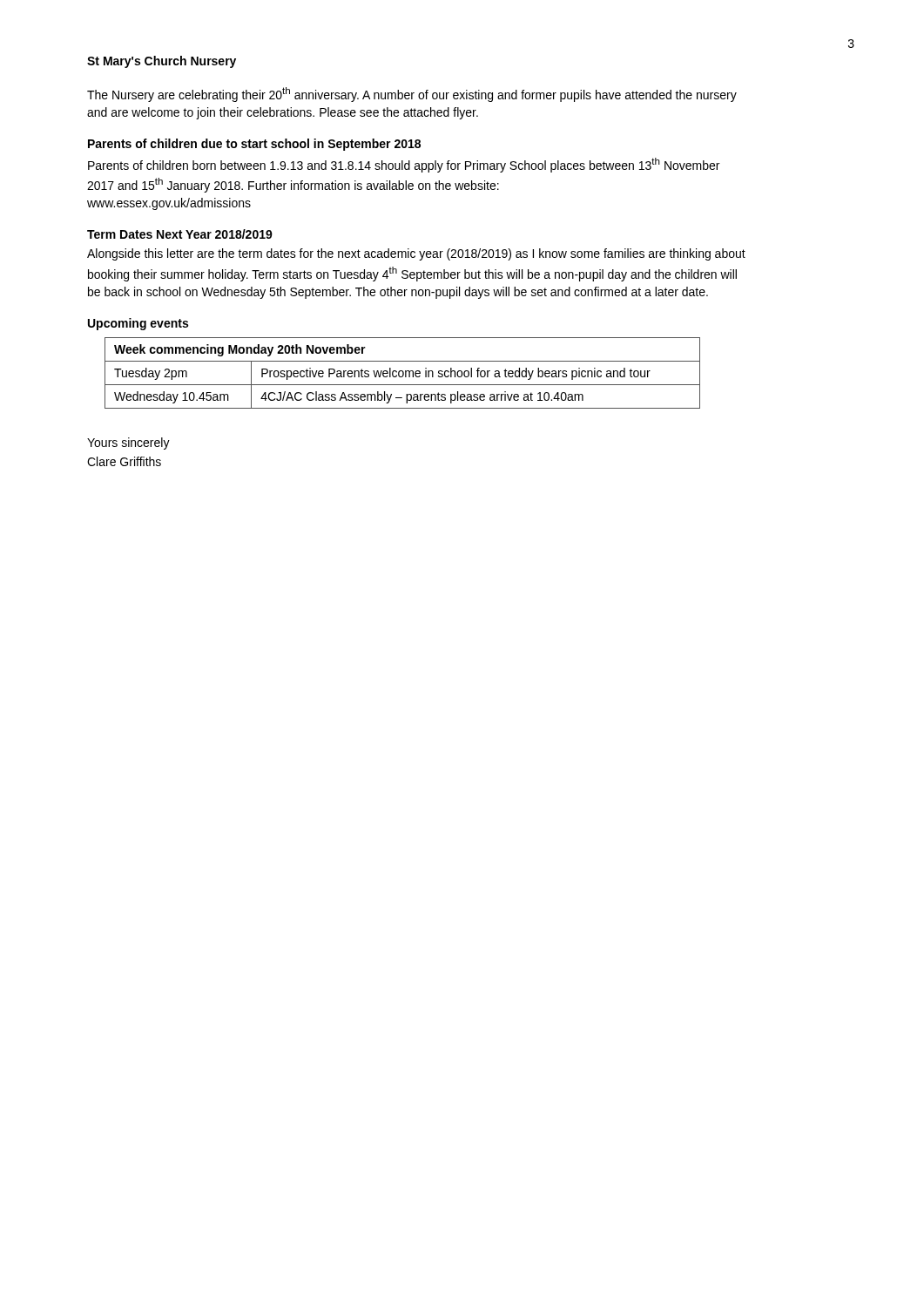Viewport: 924px width, 1307px height.
Task: Find the text block starting "Parents of children born"
Action: point(418,183)
